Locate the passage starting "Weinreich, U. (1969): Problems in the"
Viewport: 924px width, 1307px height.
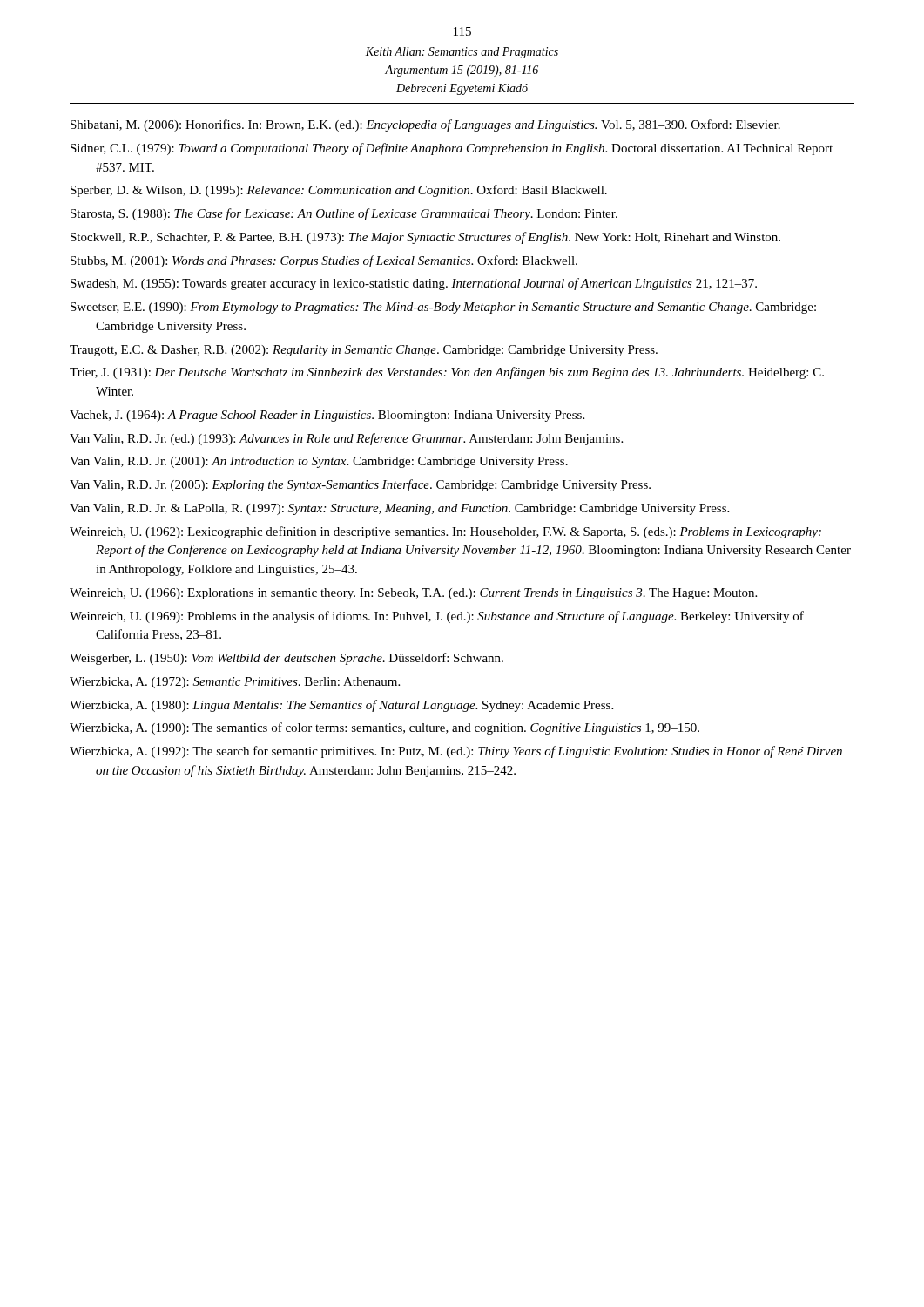point(437,625)
